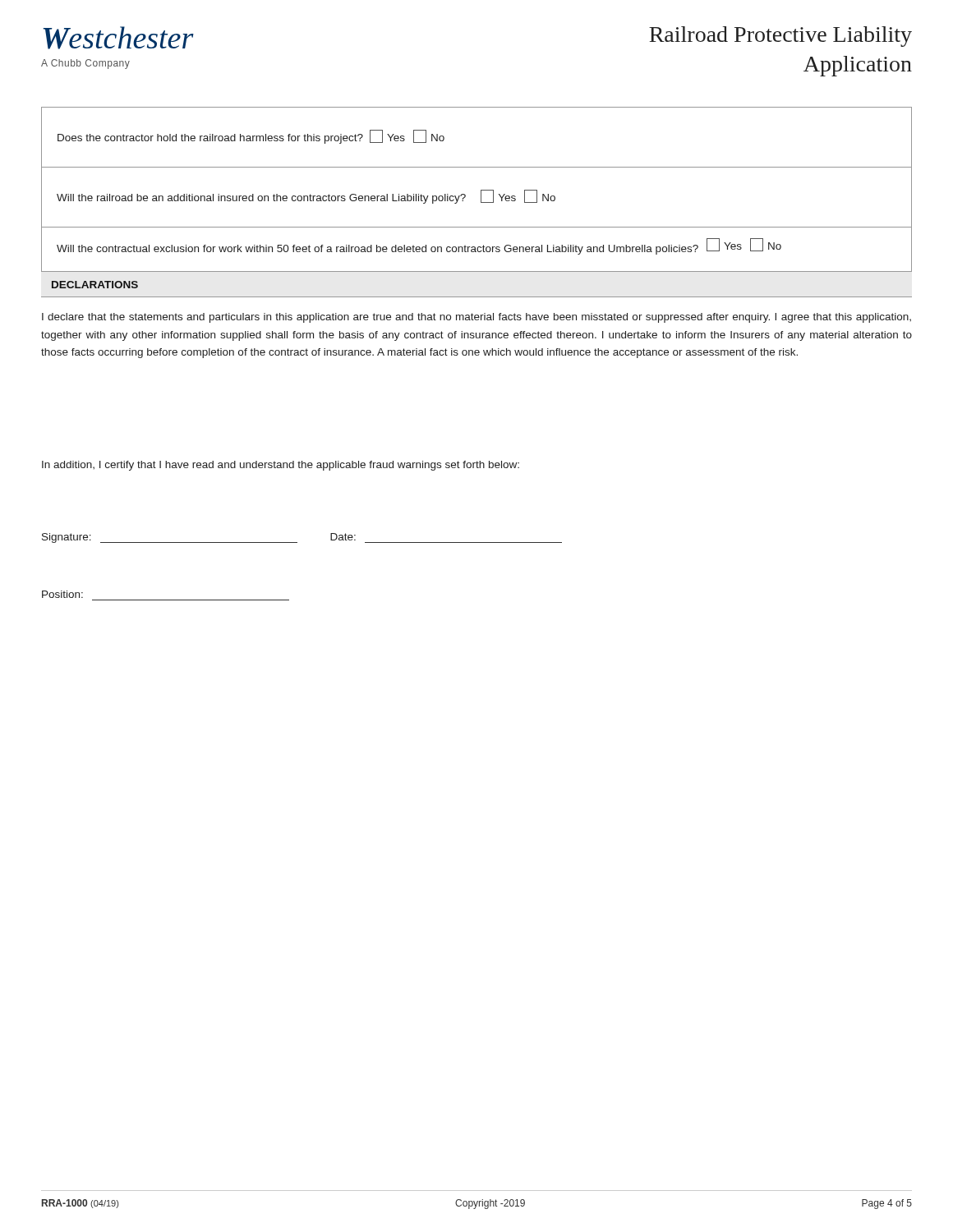Find the text containing "Signature: Date:"
Viewport: 953px width, 1232px height.
tap(301, 534)
